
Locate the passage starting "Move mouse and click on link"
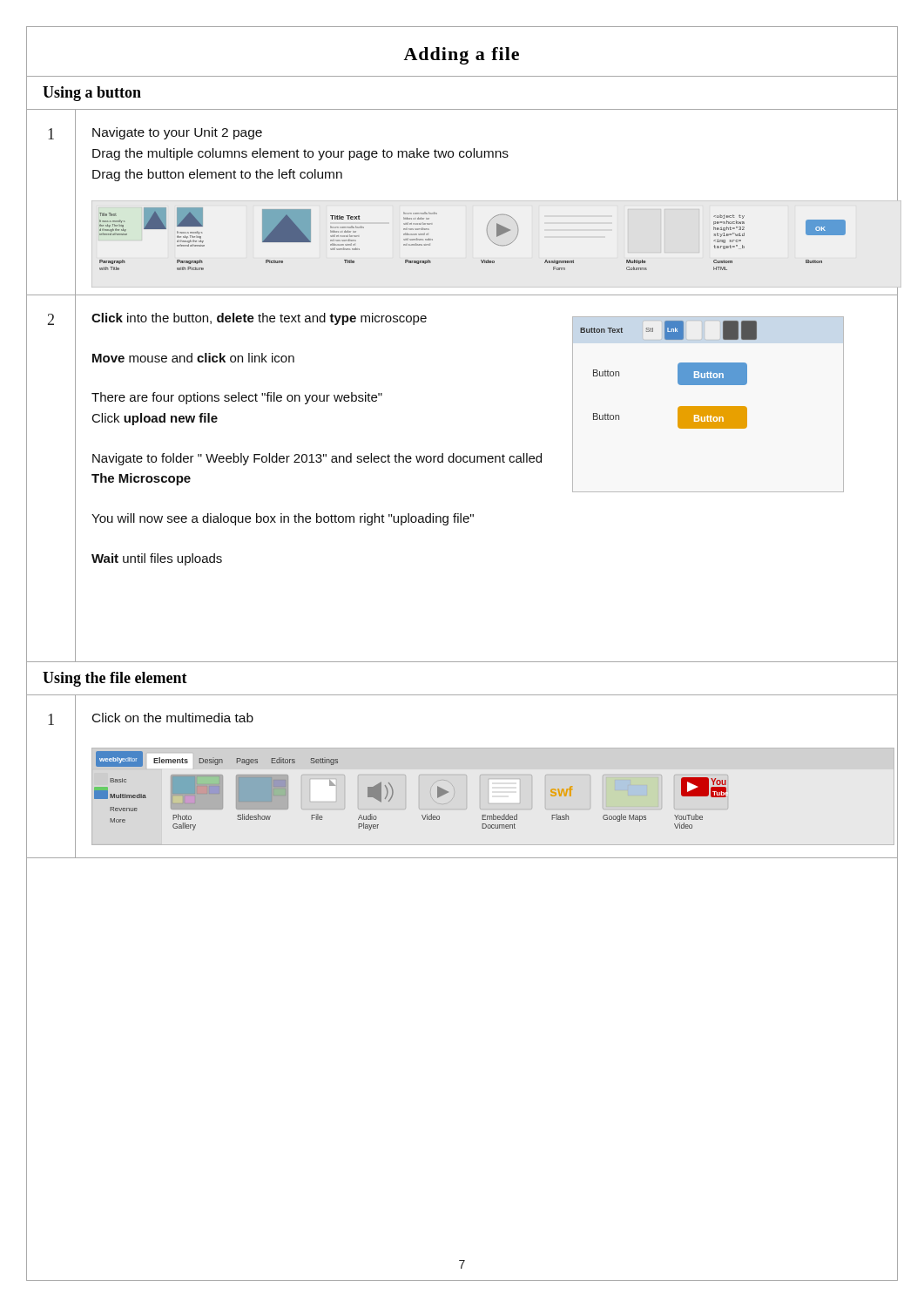pos(193,357)
